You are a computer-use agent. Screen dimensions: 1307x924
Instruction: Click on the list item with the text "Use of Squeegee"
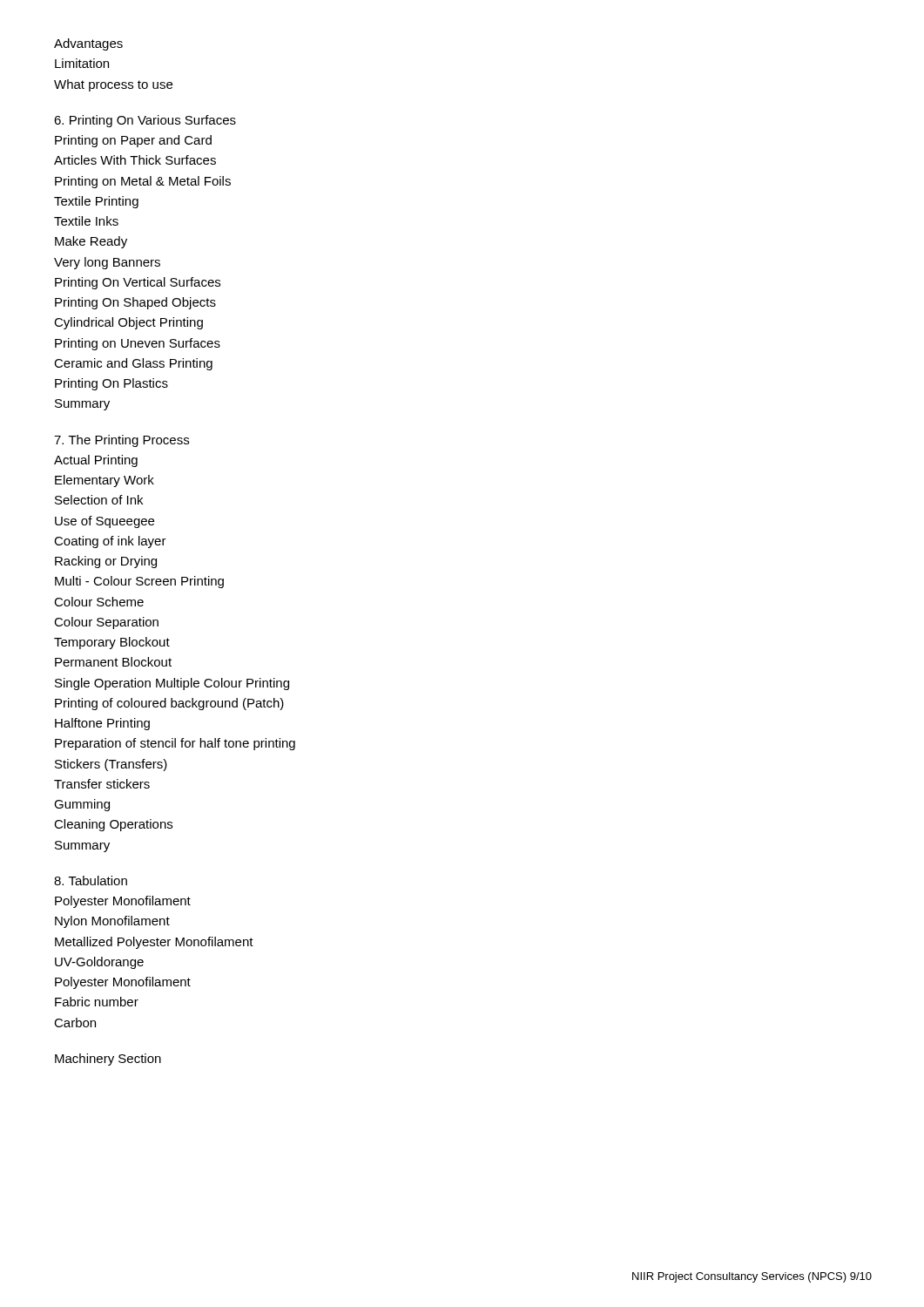pyautogui.click(x=104, y=520)
